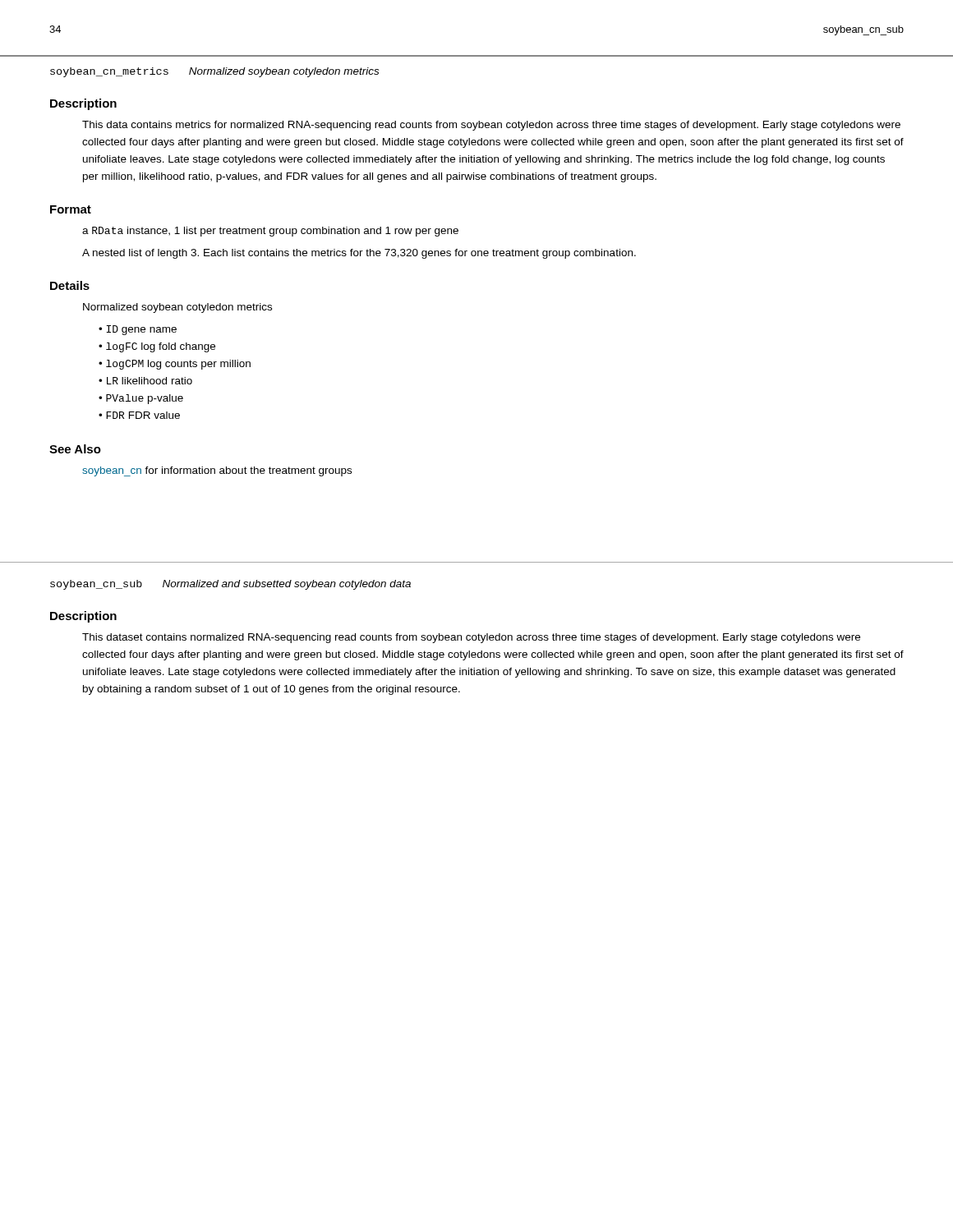Navigate to the passage starting "Normalized and subsetted soybean cotyledon"

click(287, 584)
